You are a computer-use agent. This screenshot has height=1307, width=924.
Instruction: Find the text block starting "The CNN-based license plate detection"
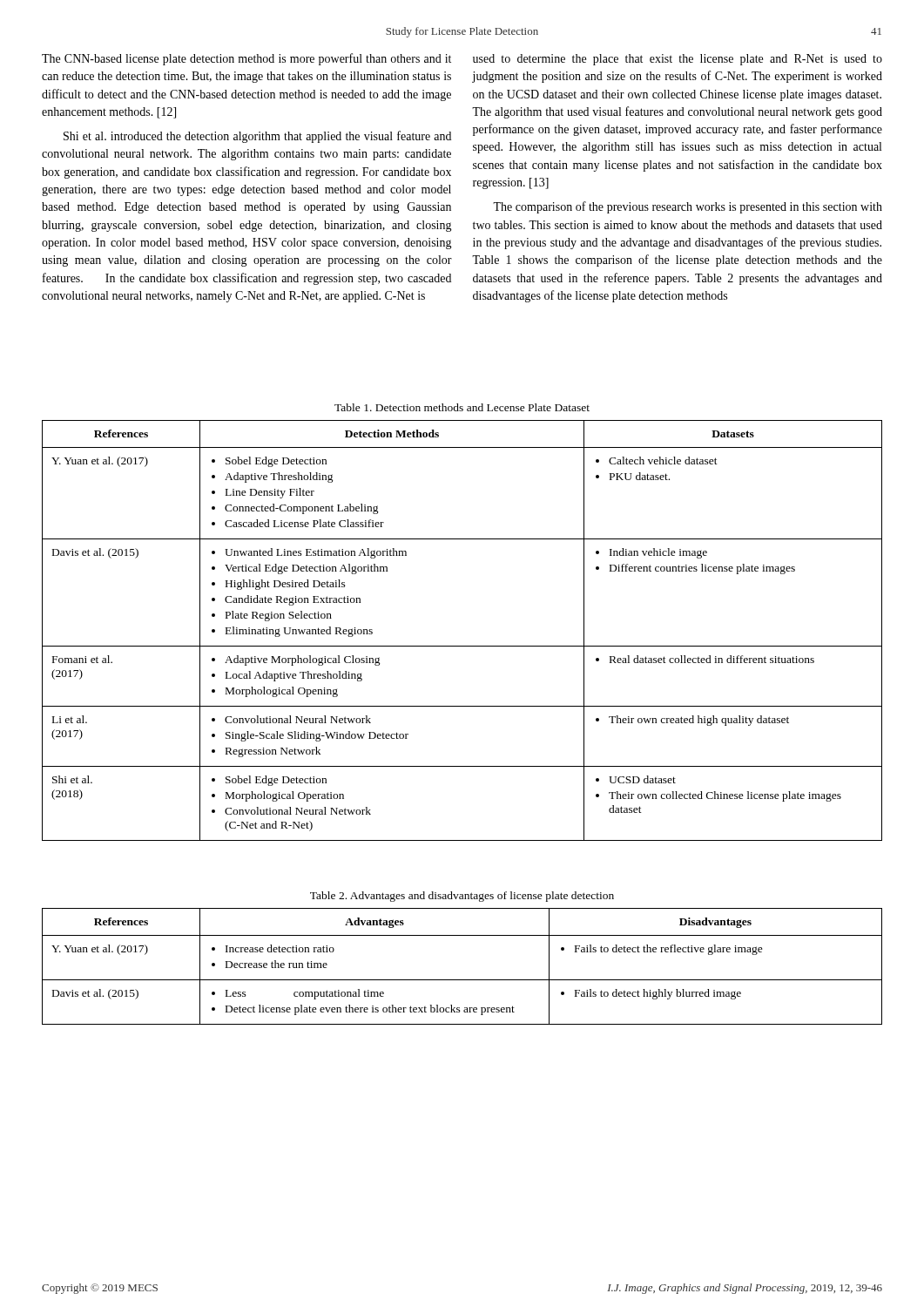point(247,178)
